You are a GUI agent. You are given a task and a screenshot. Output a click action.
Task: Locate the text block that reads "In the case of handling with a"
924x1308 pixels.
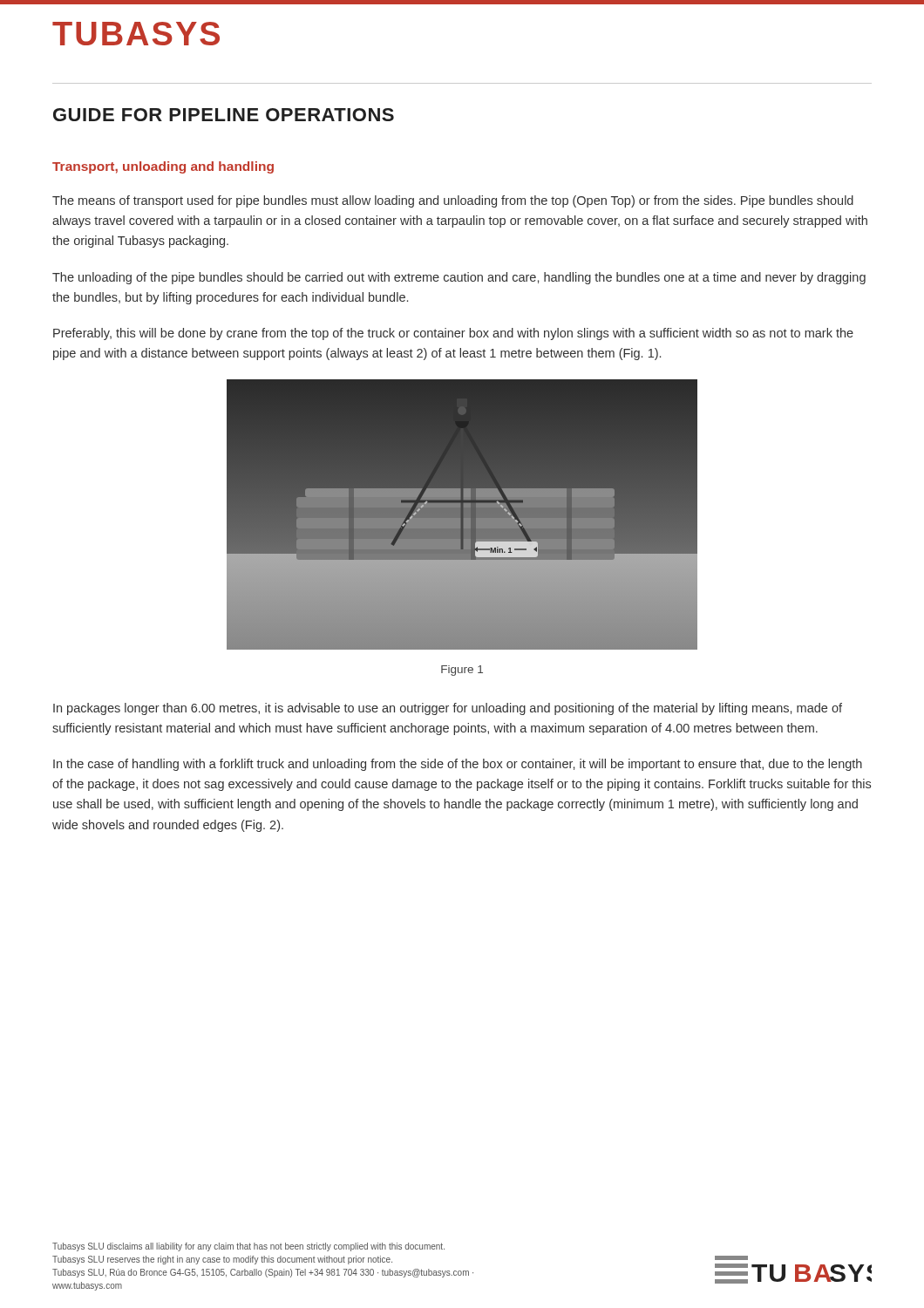click(462, 794)
